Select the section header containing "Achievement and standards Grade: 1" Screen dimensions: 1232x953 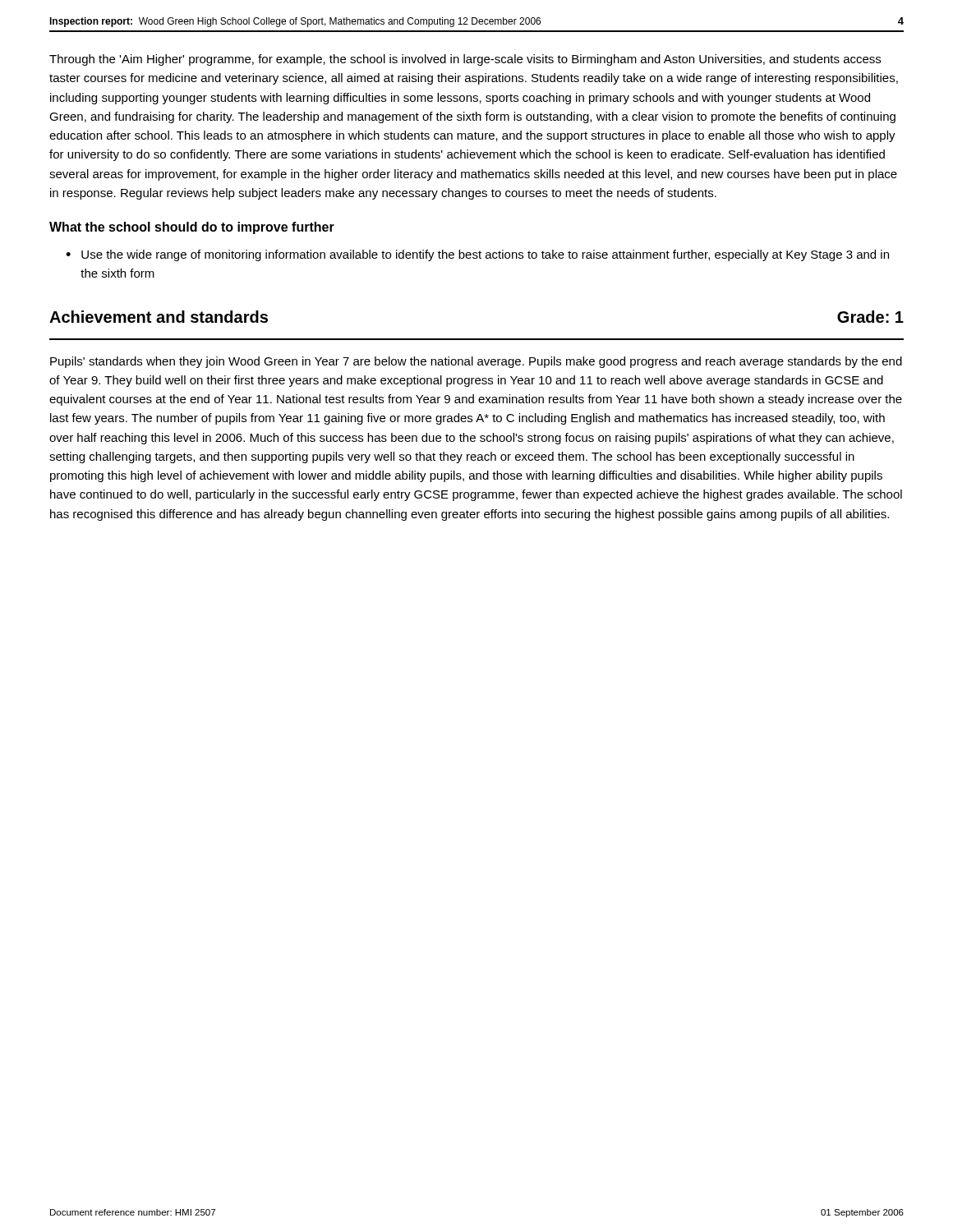[x=161, y=317]
